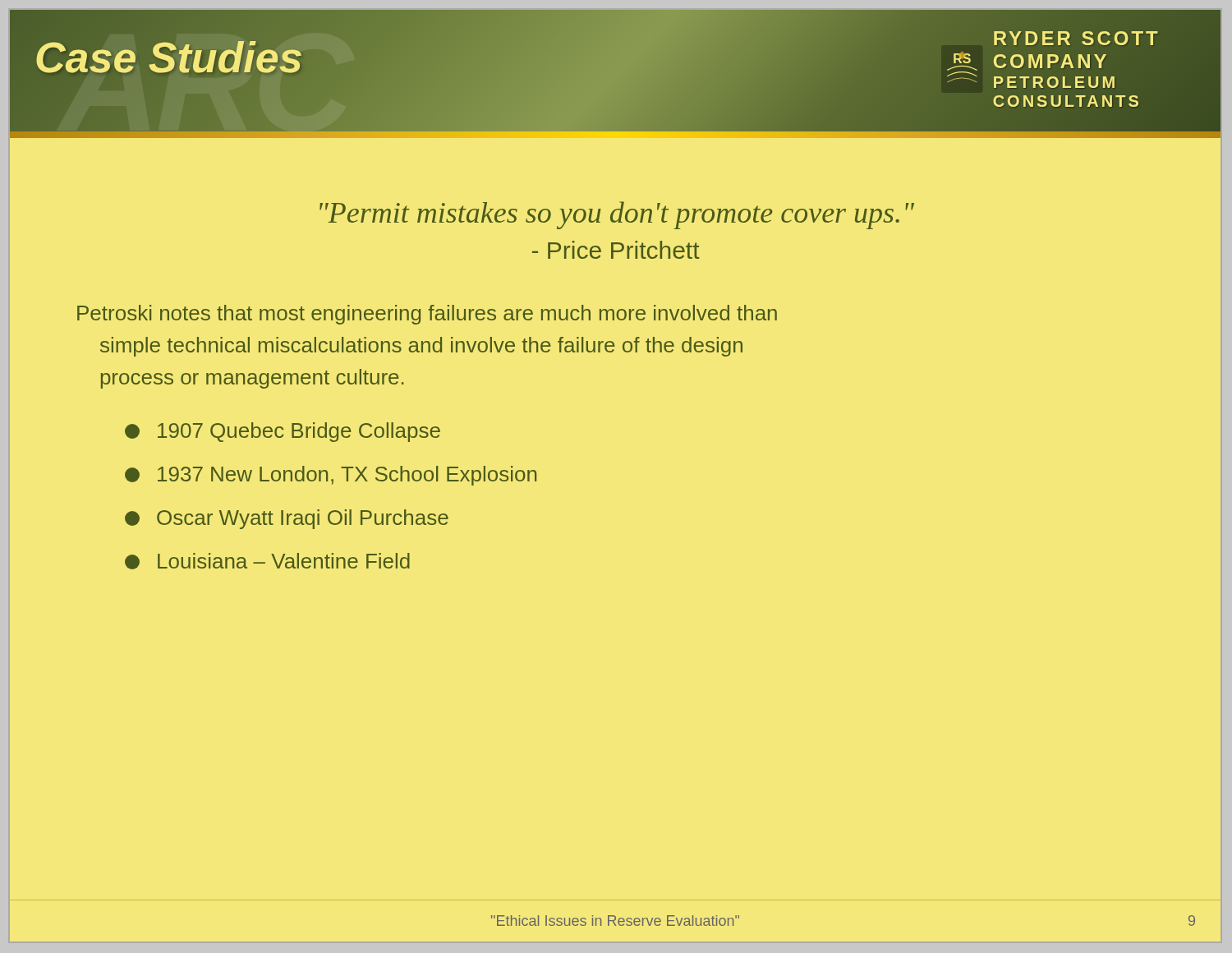Point to "1907 Quebec Bridge Collapse"

pyautogui.click(x=283, y=431)
